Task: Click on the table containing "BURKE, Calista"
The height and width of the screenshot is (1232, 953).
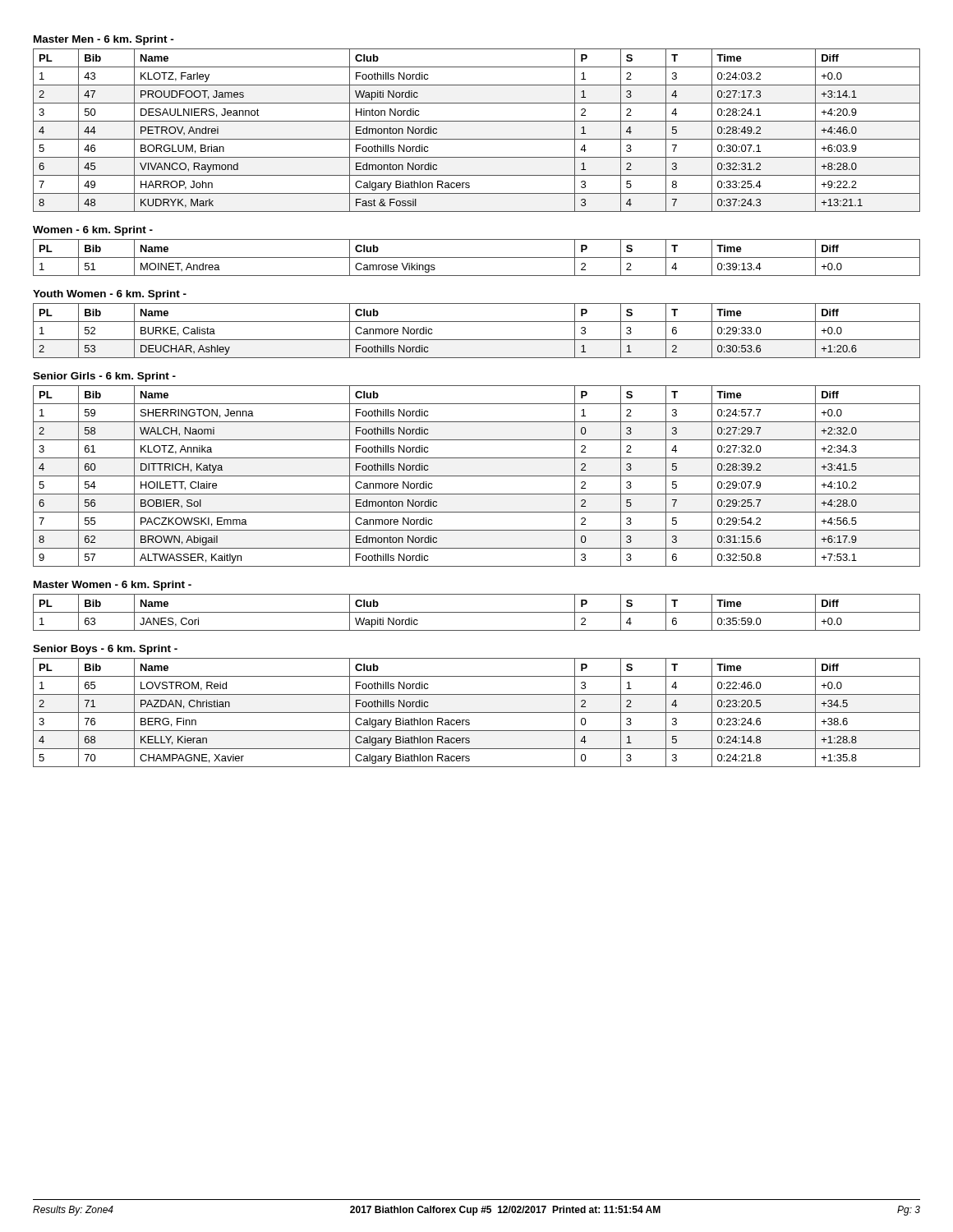Action: [x=476, y=331]
